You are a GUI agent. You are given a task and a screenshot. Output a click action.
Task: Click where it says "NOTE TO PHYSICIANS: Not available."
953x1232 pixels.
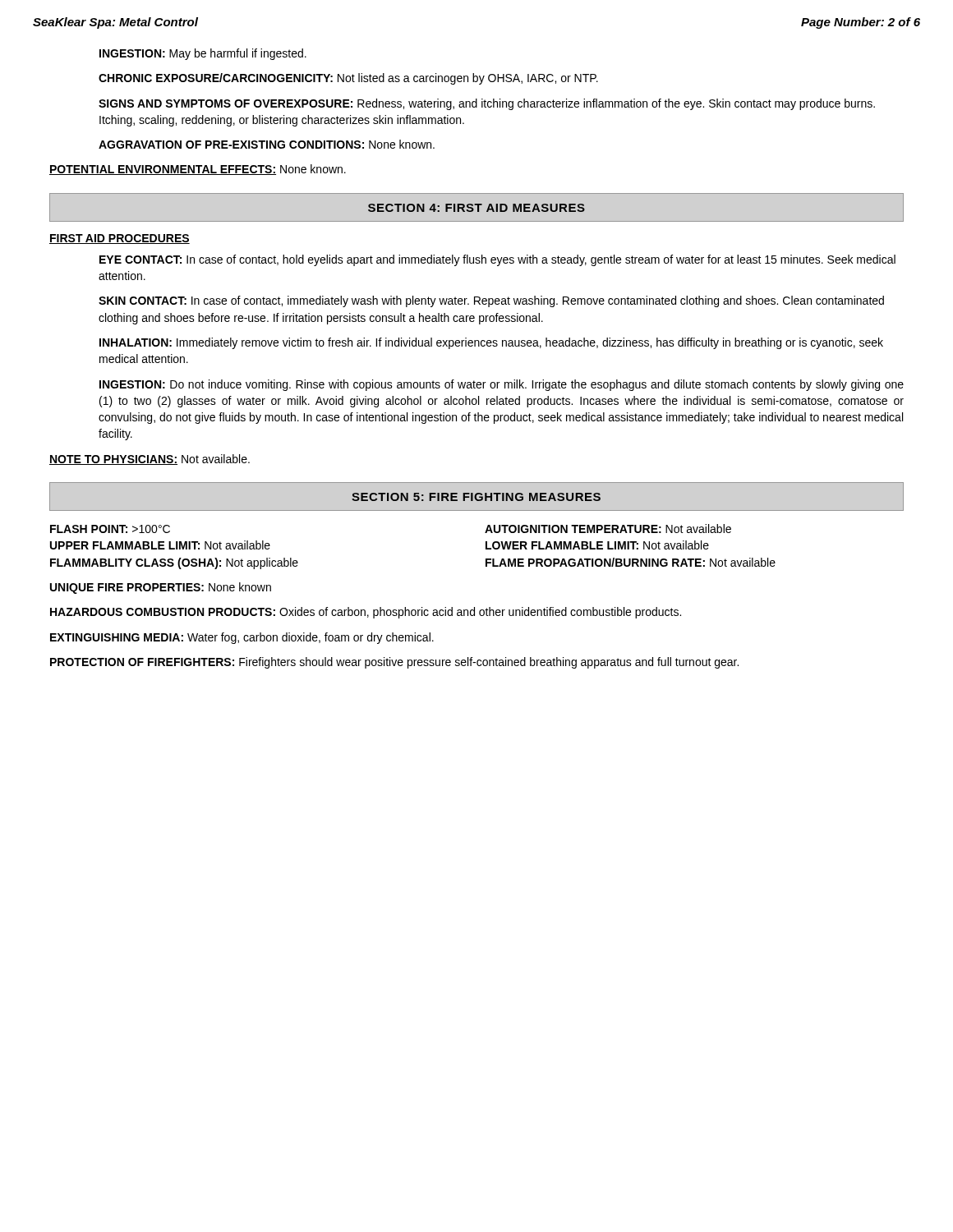(x=150, y=459)
